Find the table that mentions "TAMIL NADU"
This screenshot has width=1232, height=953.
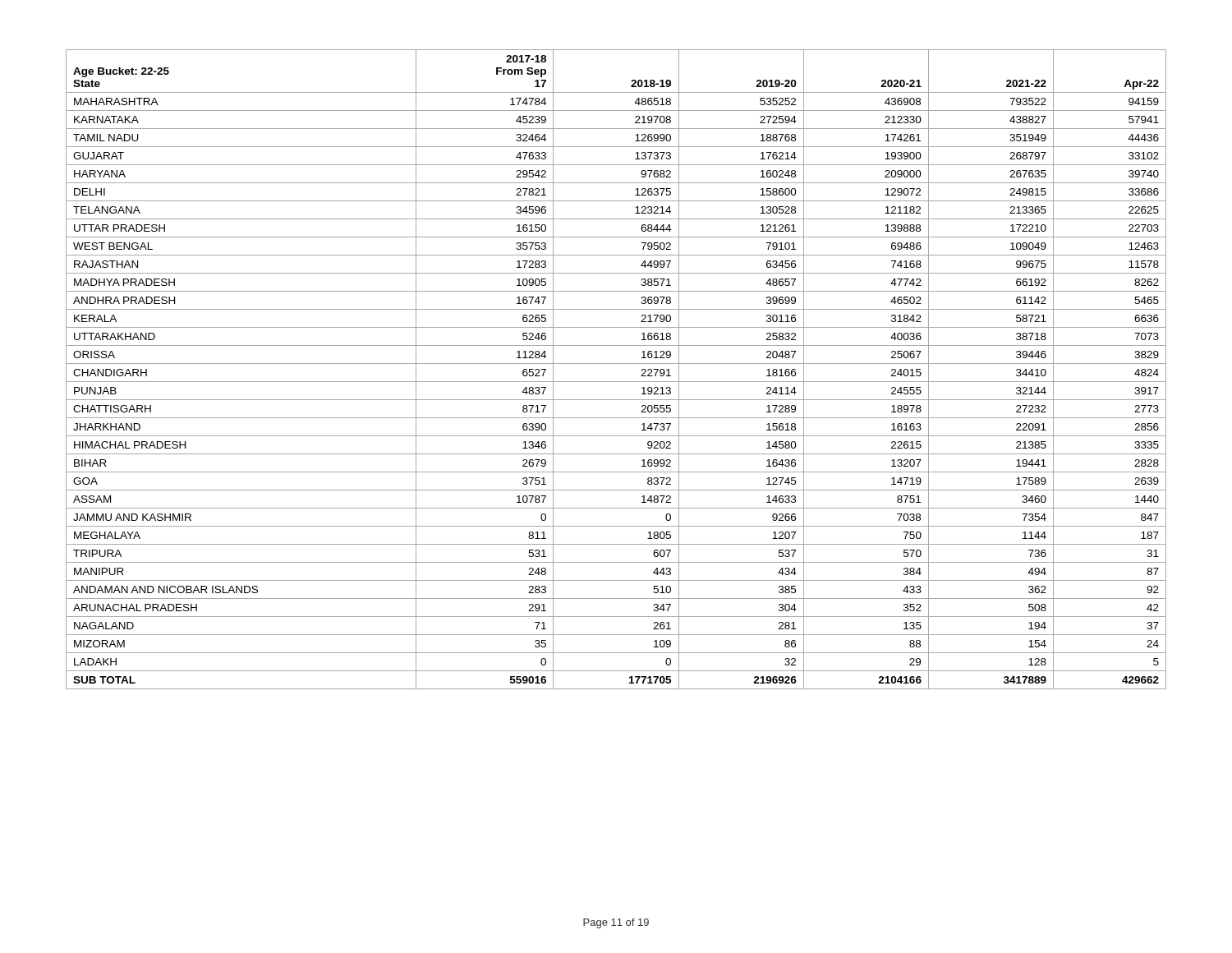pyautogui.click(x=616, y=369)
